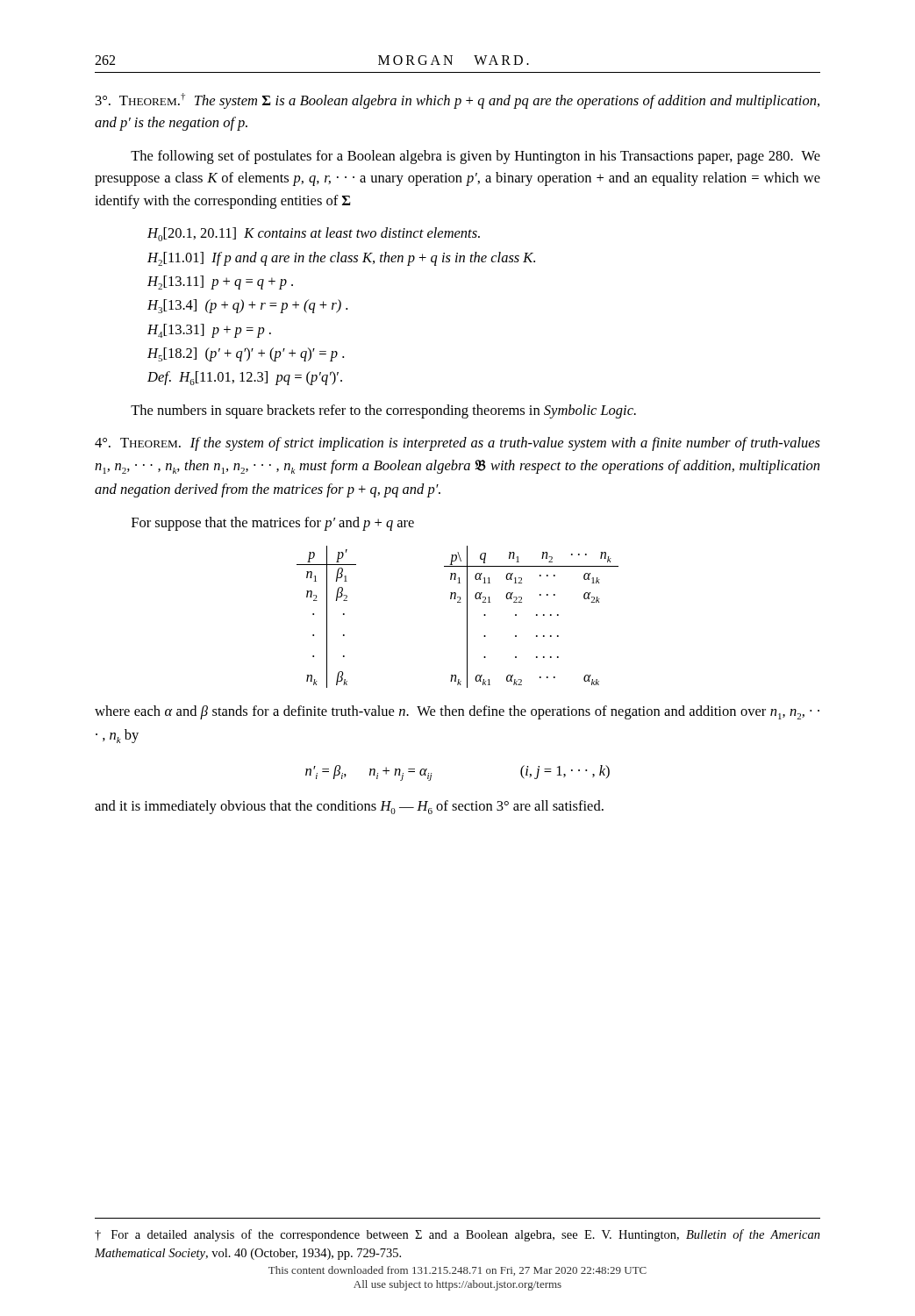The width and height of the screenshot is (915, 1316).
Task: Find the list item containing "H4[13.31] p + p"
Action: [x=209, y=331]
